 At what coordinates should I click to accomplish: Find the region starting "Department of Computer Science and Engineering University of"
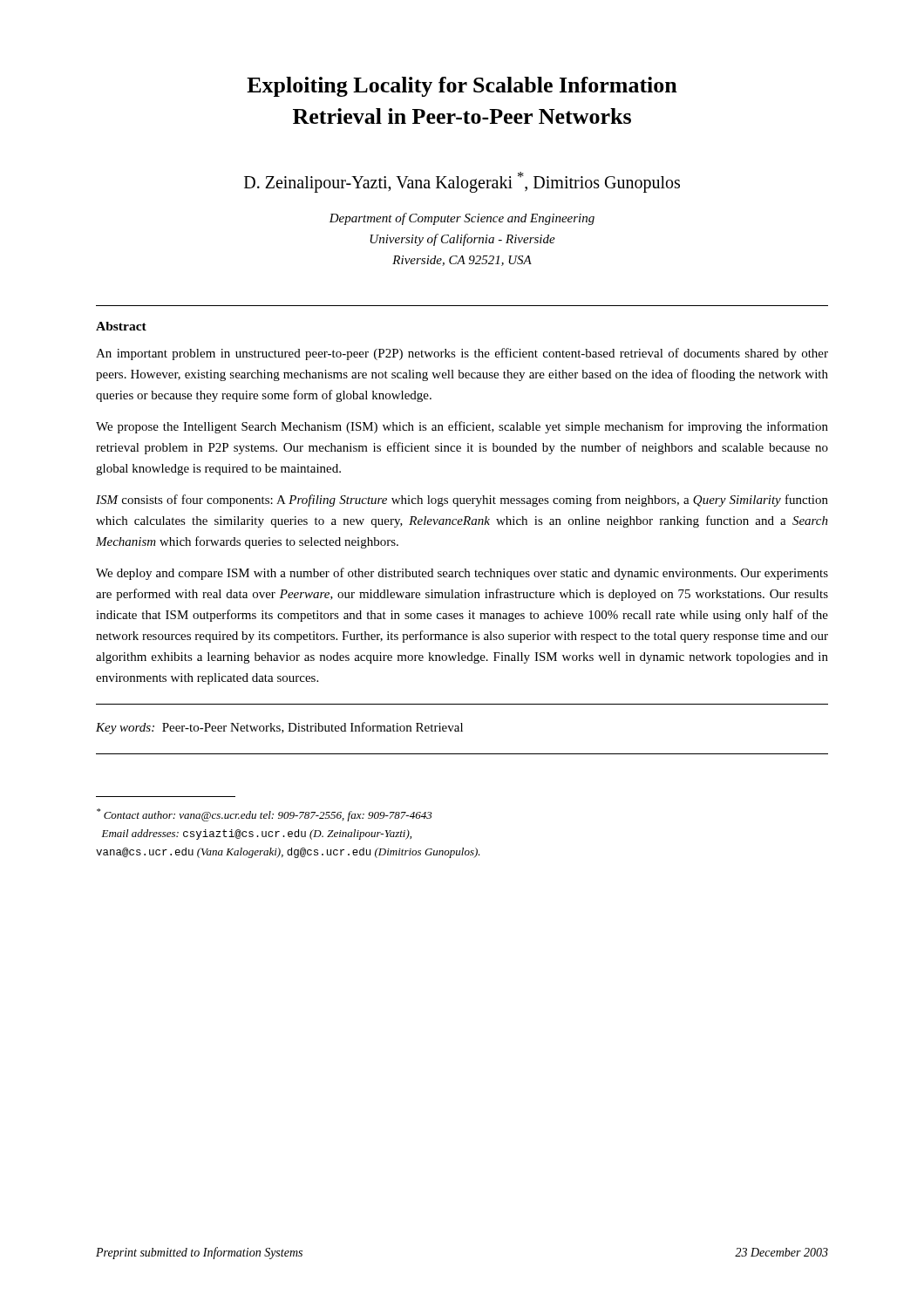tap(462, 239)
